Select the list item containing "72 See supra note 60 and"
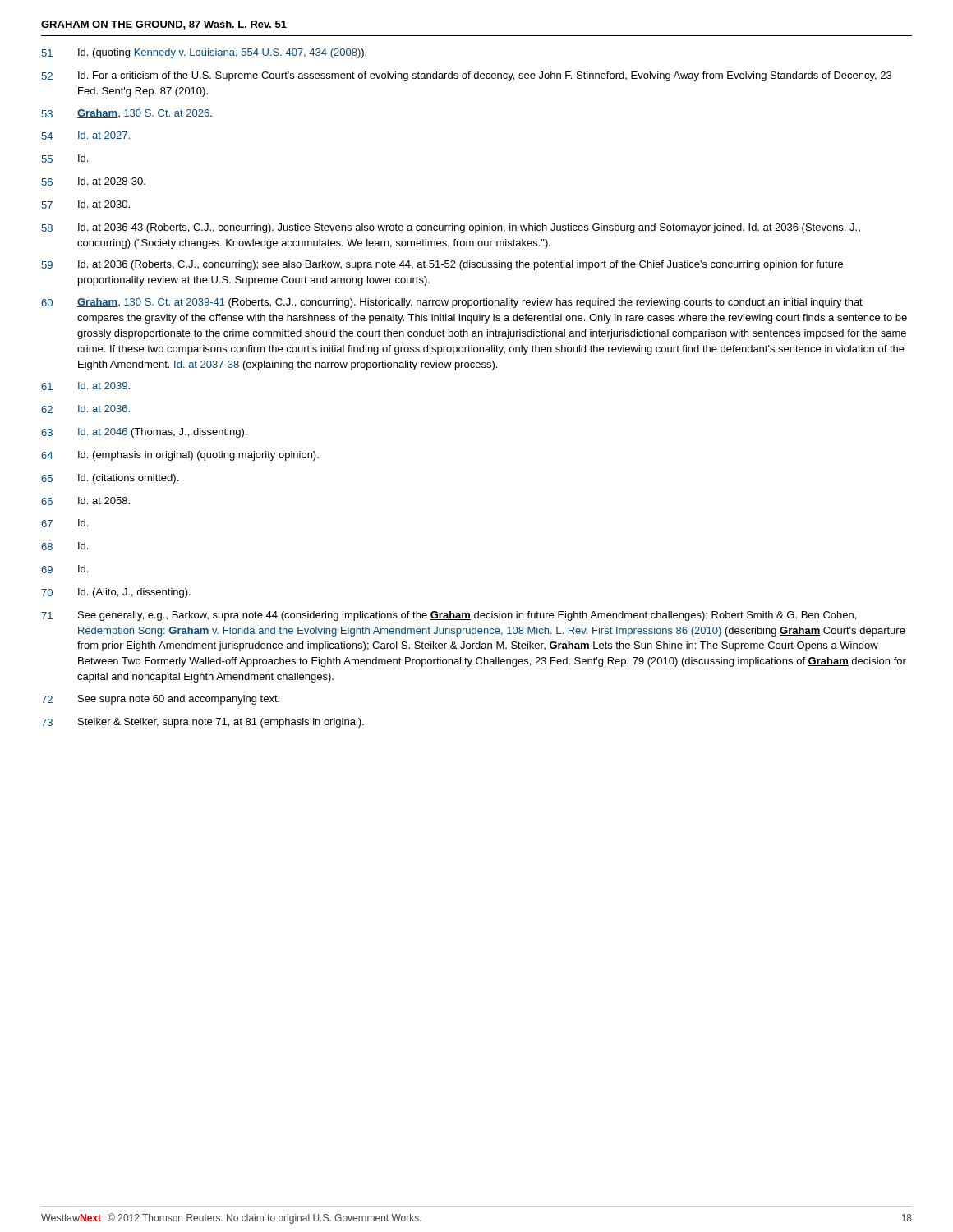Image resolution: width=953 pixels, height=1232 pixels. (x=160, y=700)
